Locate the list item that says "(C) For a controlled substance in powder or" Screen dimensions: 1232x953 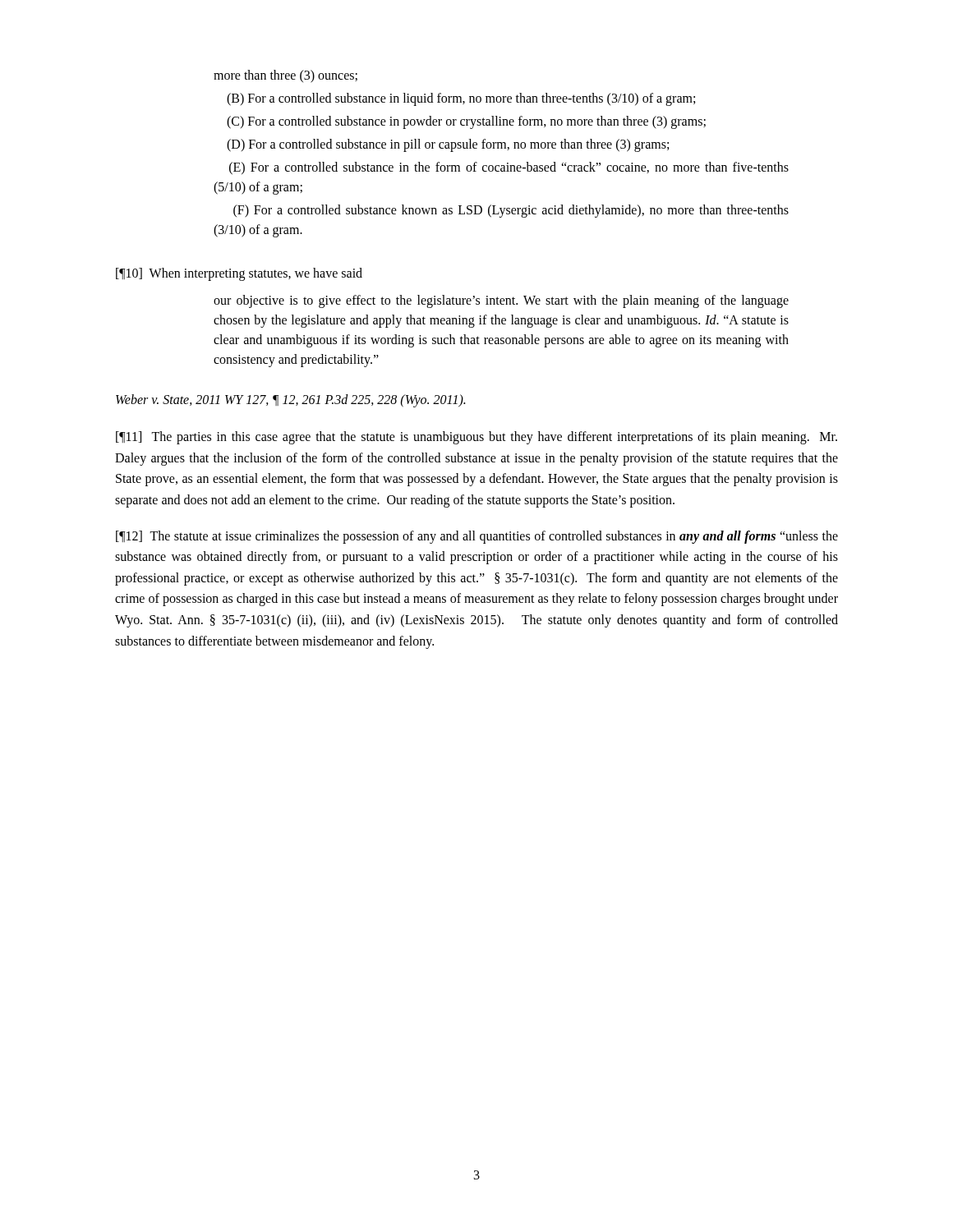pos(460,121)
